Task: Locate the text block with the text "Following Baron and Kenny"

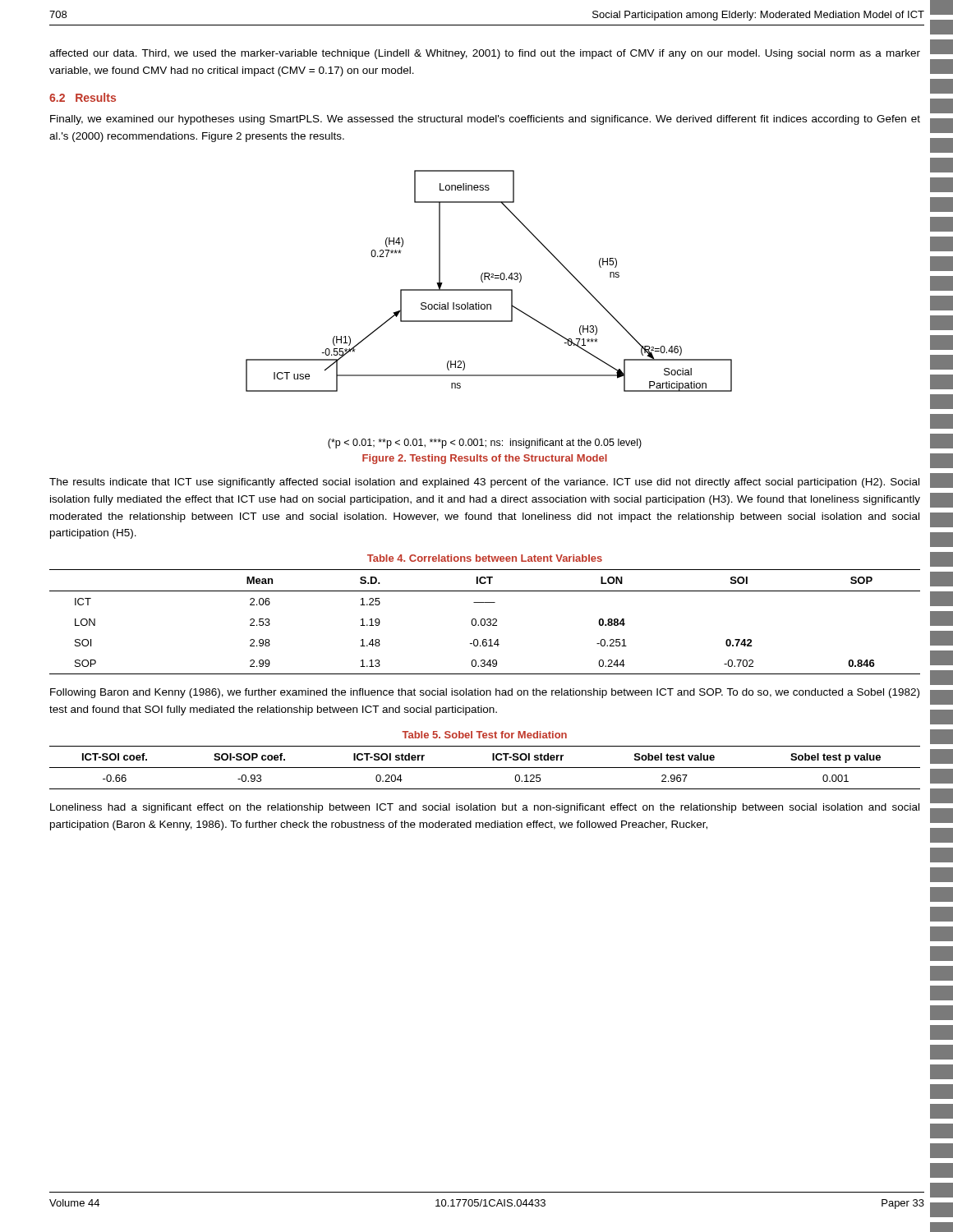Action: (x=485, y=701)
